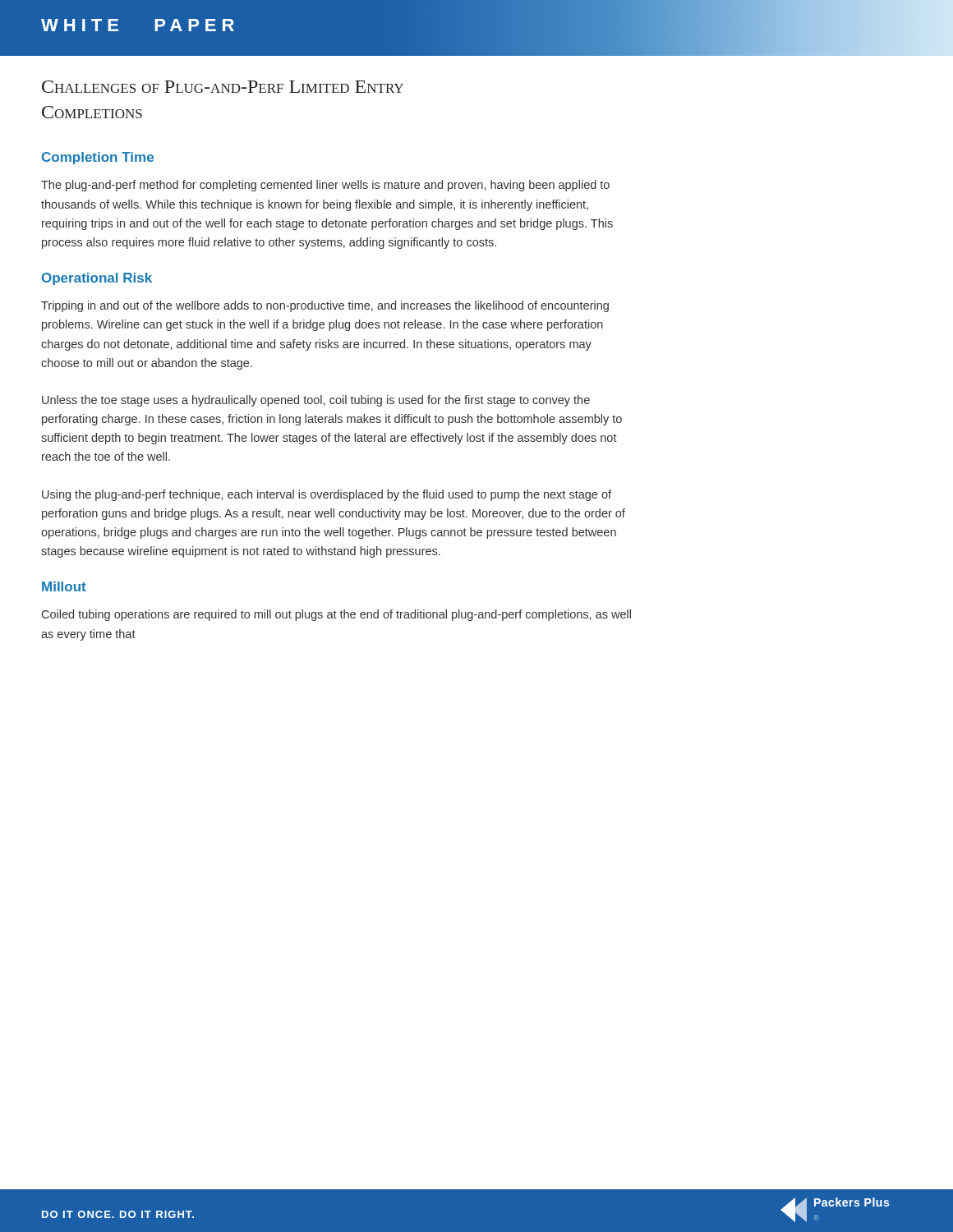
Task: Locate the block of text that opens with "Tripping in and out of the wellbore adds"
Action: (337, 335)
